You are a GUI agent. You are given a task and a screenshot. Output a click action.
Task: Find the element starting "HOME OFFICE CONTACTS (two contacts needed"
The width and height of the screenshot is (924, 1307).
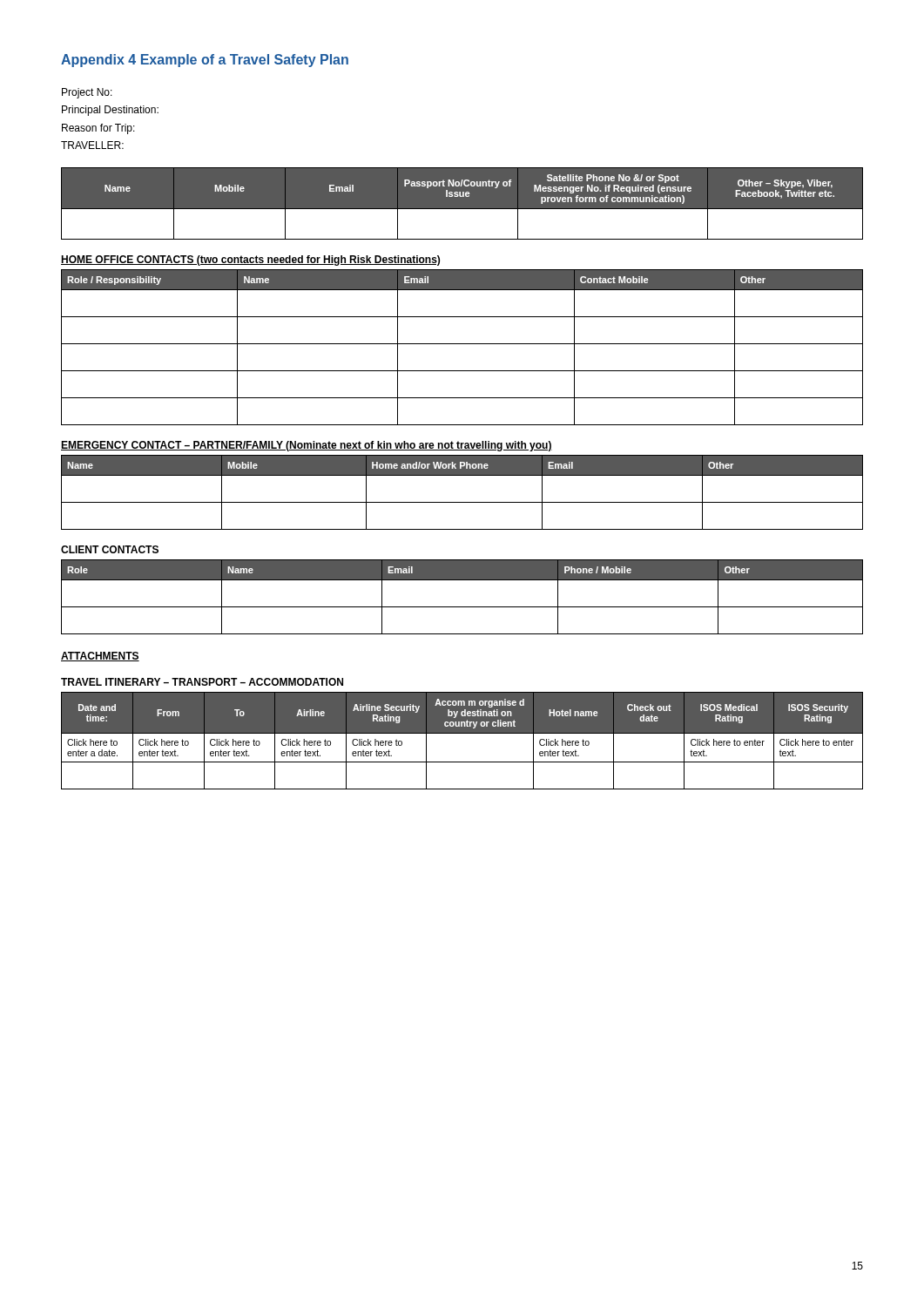[x=251, y=259]
